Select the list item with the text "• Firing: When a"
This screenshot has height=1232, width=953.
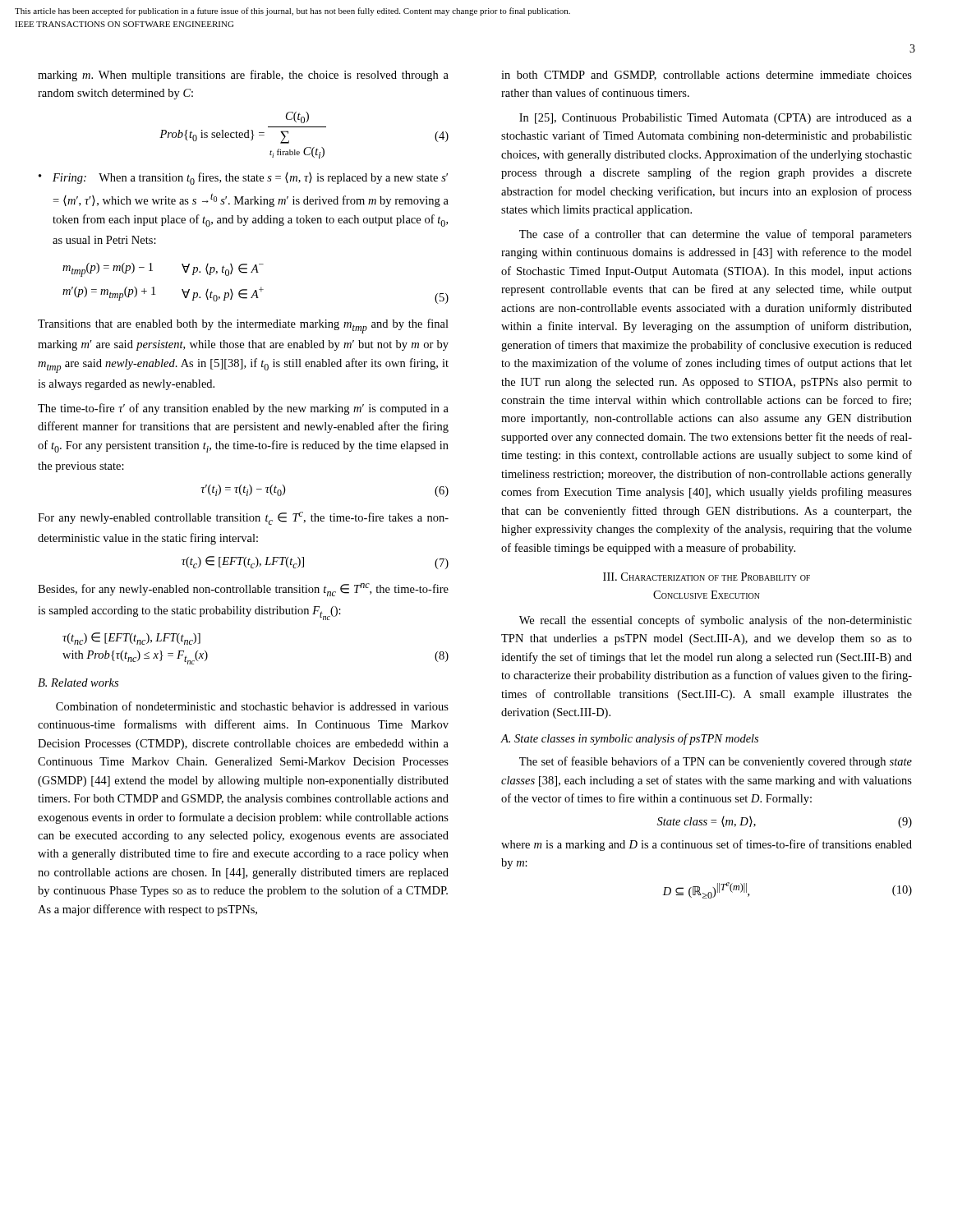(243, 209)
